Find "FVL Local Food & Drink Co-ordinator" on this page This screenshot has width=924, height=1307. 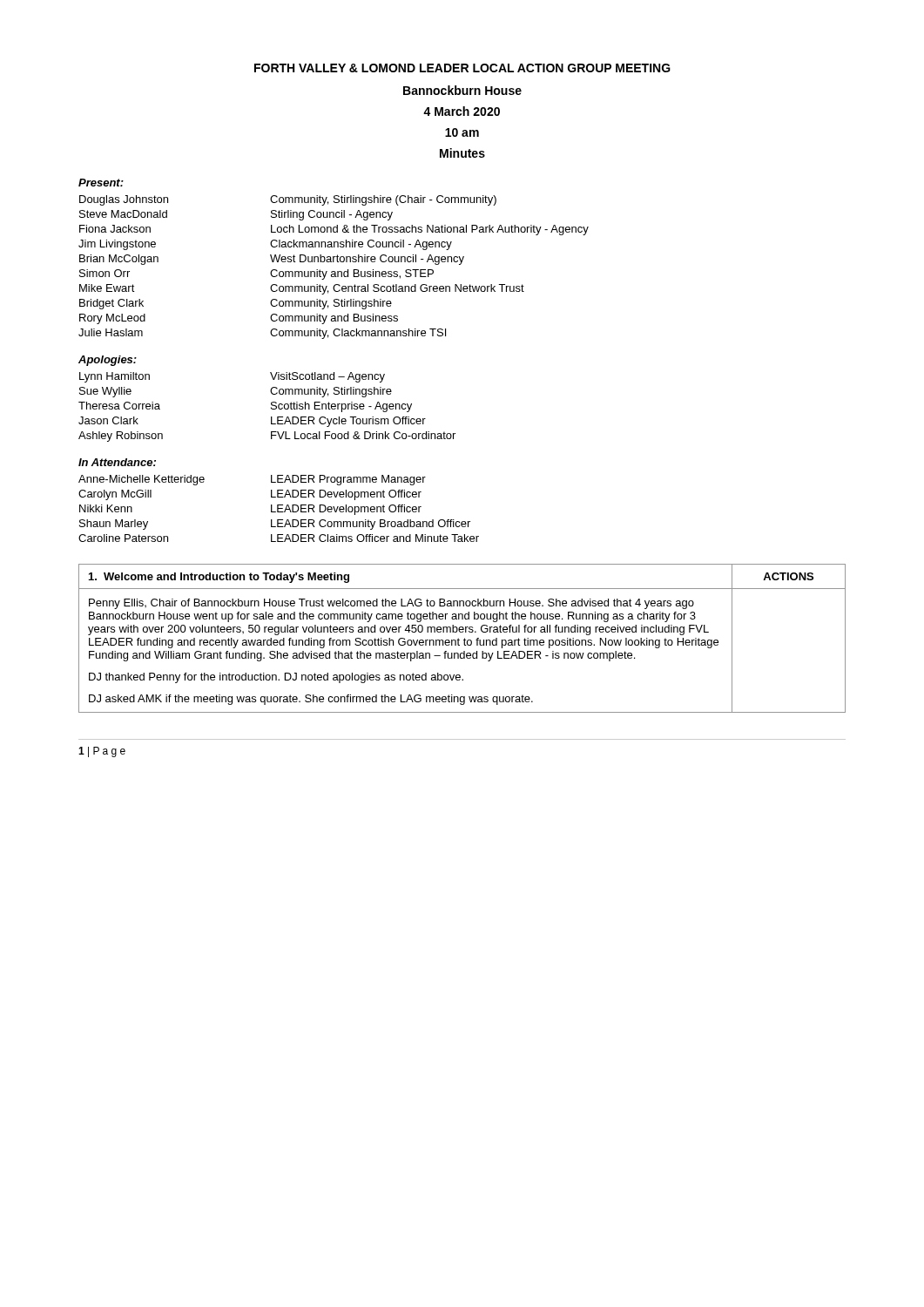tap(363, 435)
